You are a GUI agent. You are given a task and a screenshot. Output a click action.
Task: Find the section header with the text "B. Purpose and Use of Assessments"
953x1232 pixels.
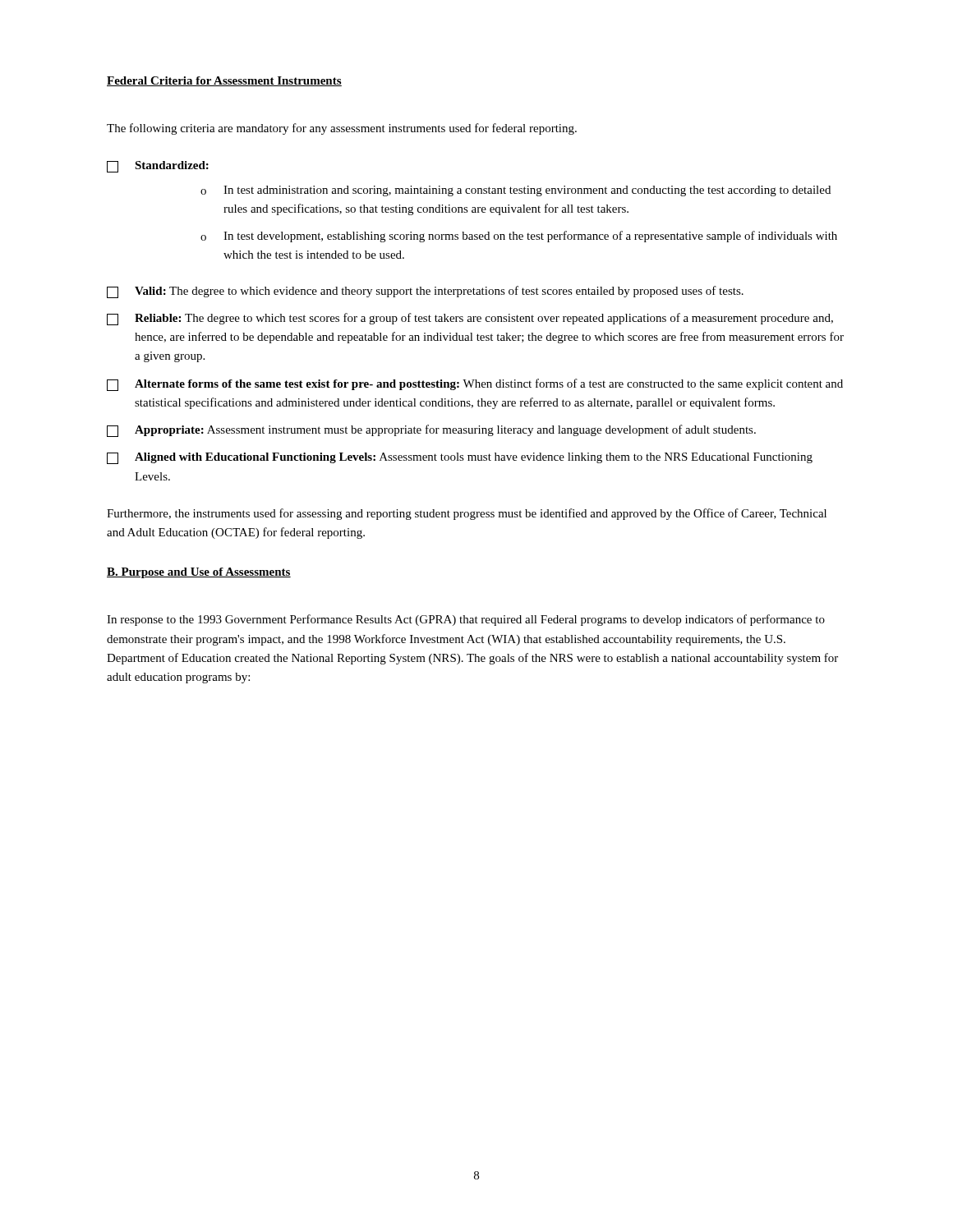point(199,572)
